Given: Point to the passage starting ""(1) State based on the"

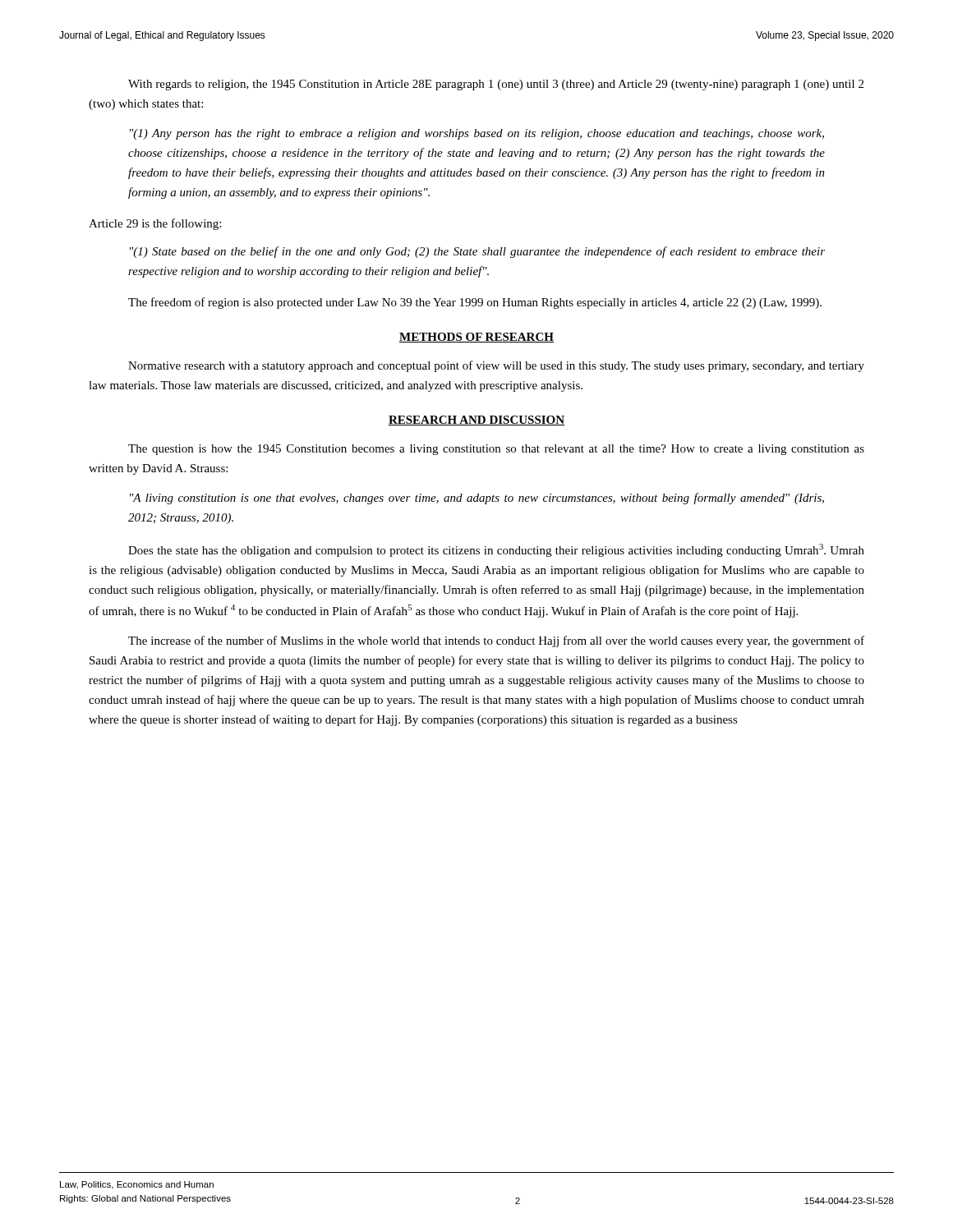Looking at the screenshot, I should [476, 261].
